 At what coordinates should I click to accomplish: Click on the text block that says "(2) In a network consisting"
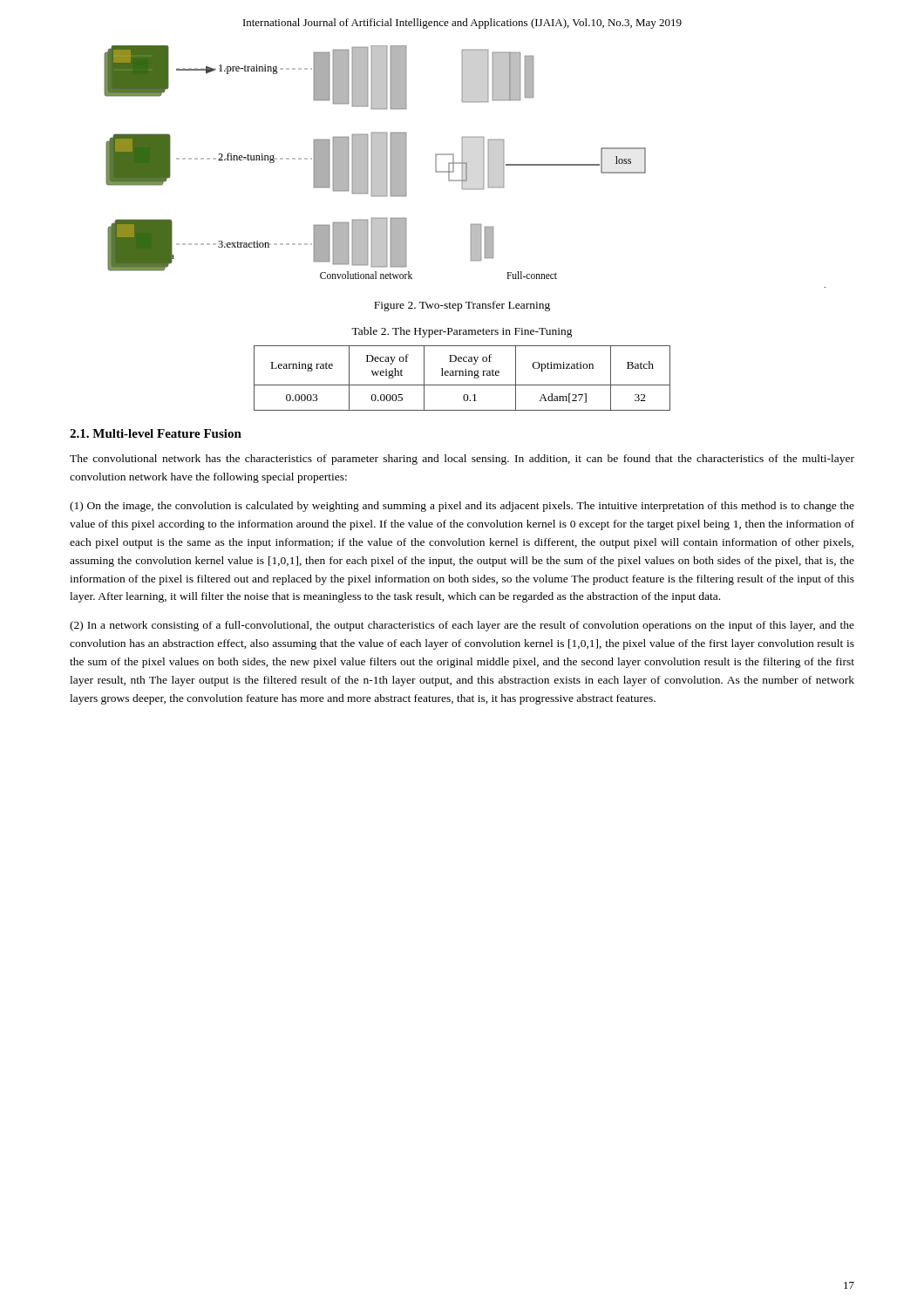pos(462,662)
